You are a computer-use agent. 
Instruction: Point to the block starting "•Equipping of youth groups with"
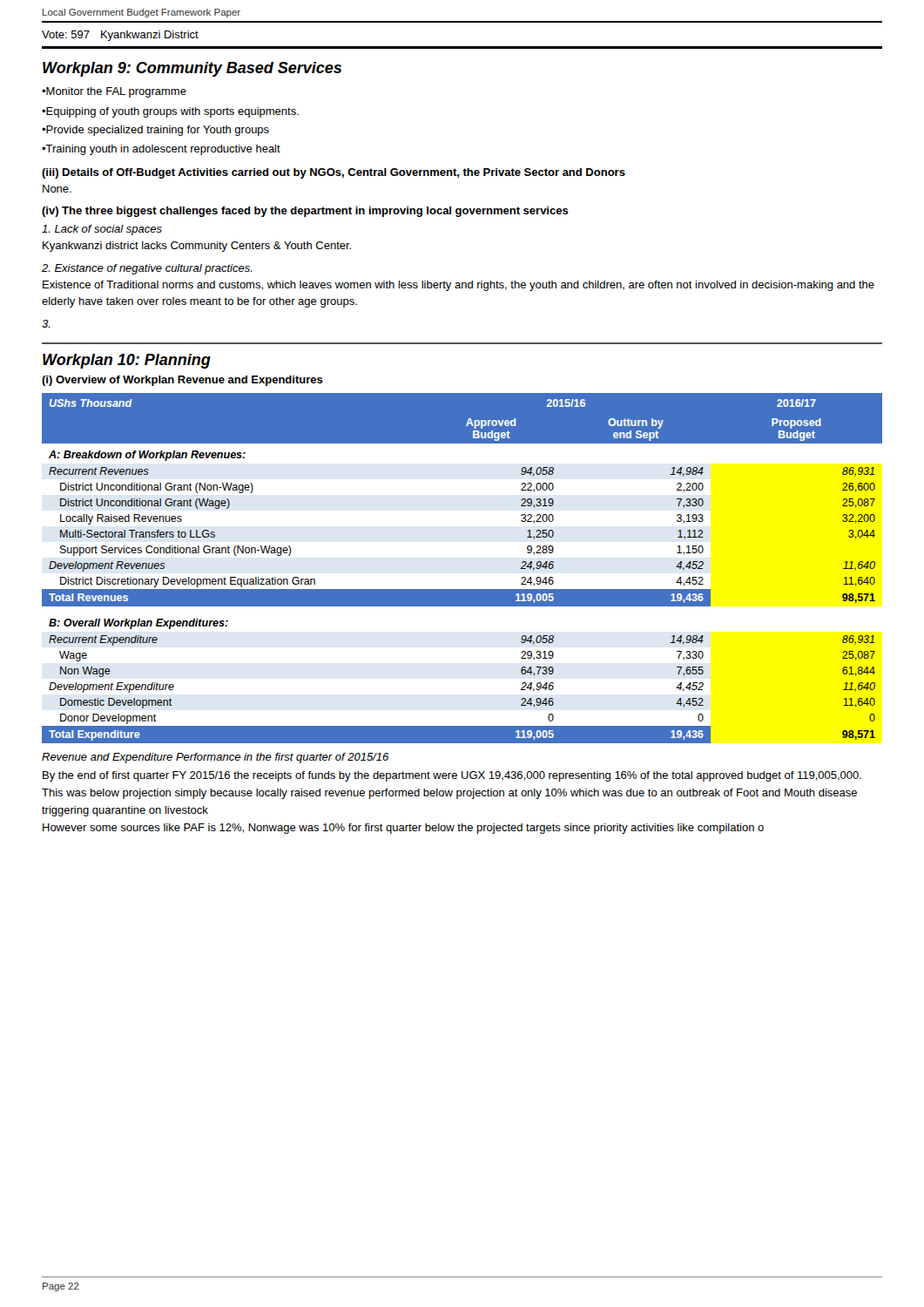coord(171,111)
